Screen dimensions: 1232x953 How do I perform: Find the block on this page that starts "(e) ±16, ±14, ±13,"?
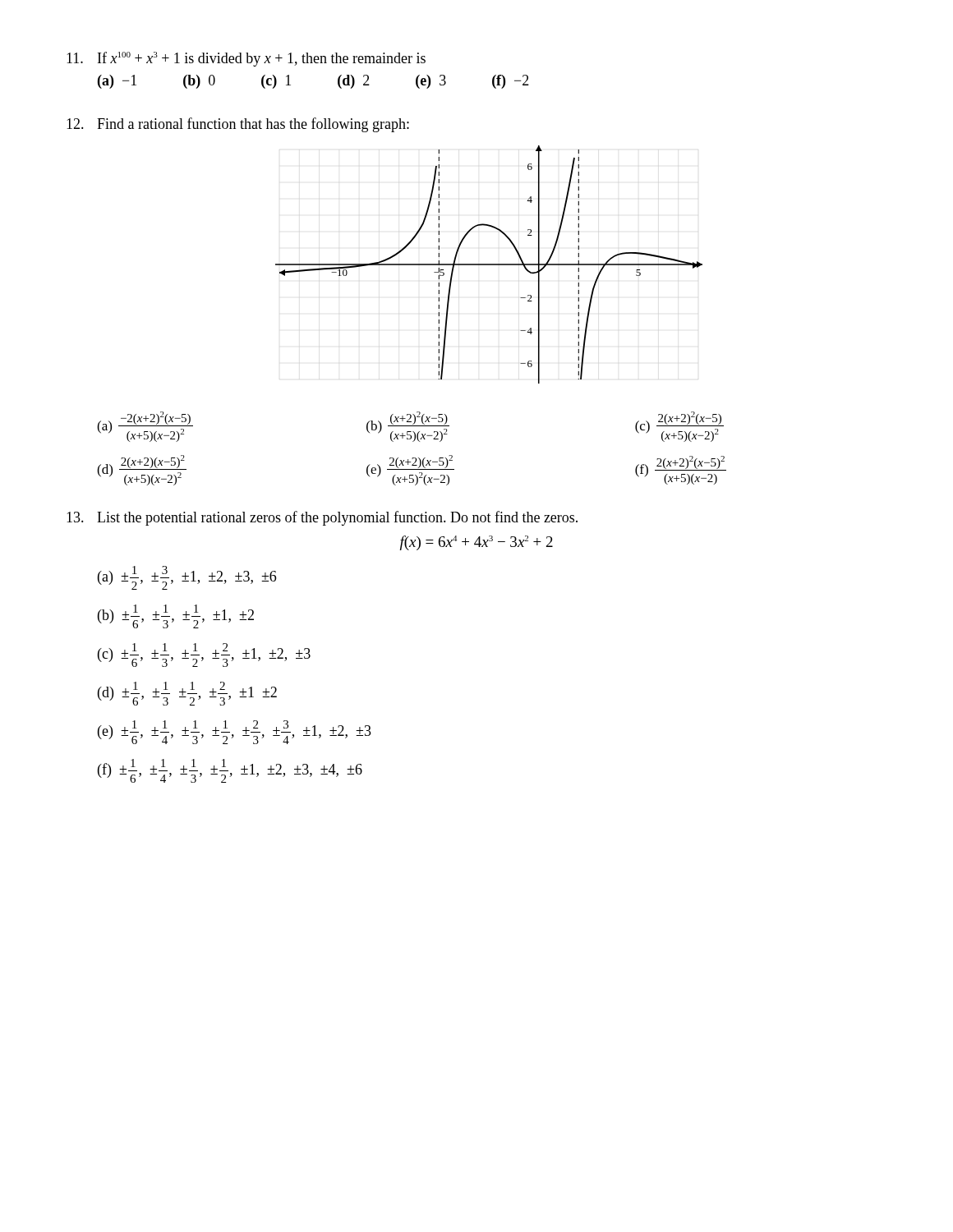tap(234, 732)
